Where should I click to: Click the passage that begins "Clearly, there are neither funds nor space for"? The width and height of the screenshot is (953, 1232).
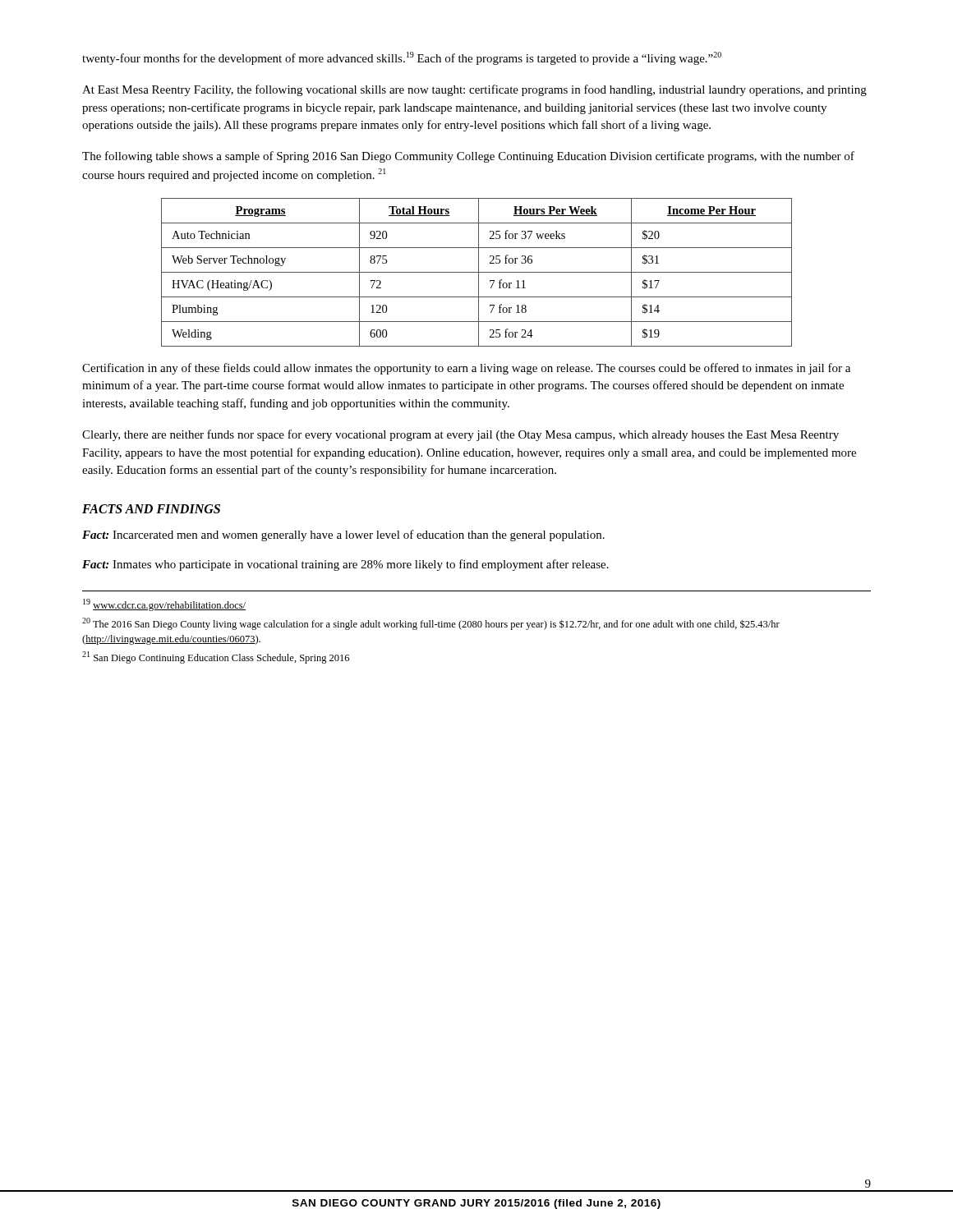[x=476, y=453]
